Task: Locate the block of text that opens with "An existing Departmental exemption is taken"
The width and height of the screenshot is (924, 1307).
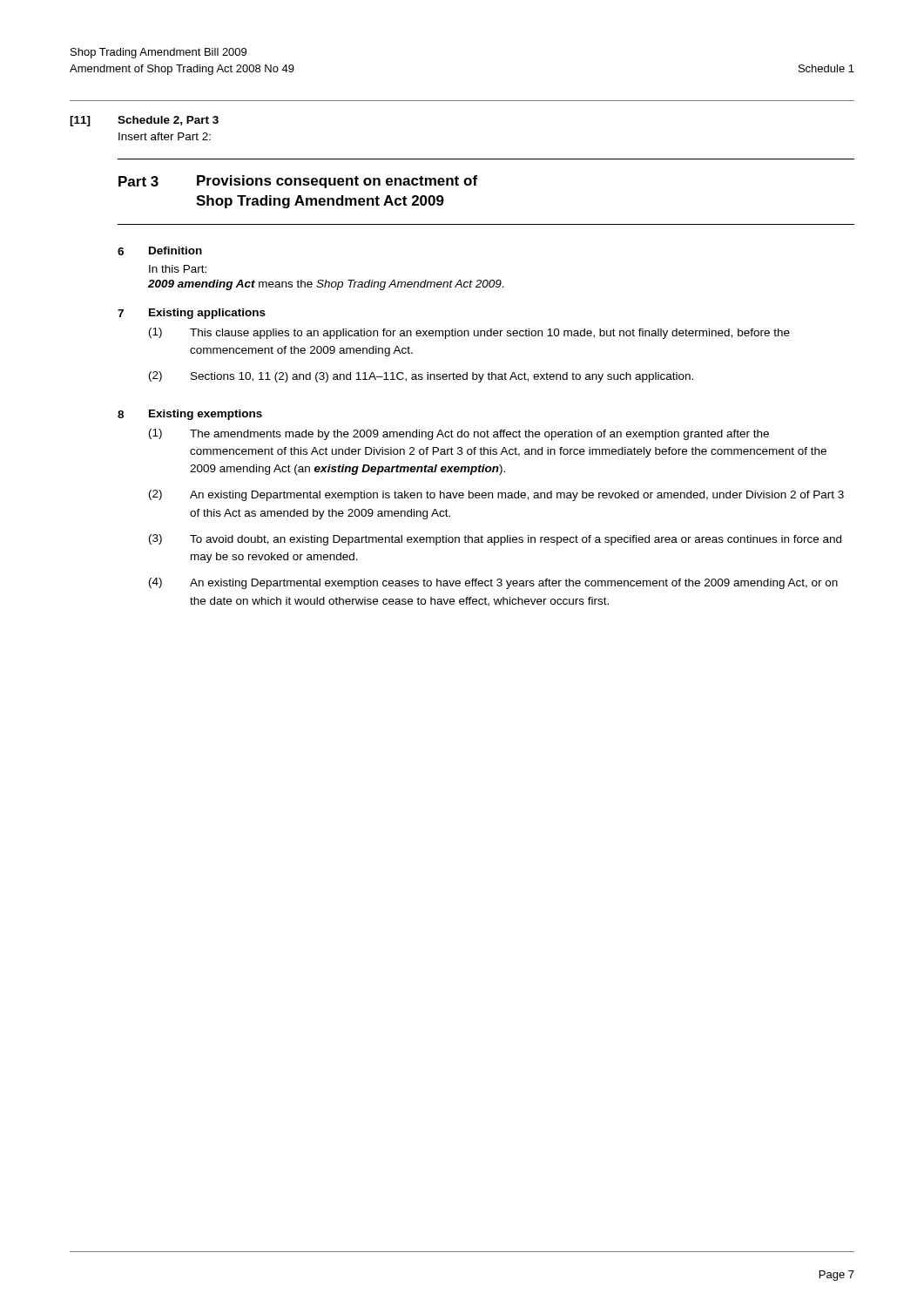Action: (517, 504)
